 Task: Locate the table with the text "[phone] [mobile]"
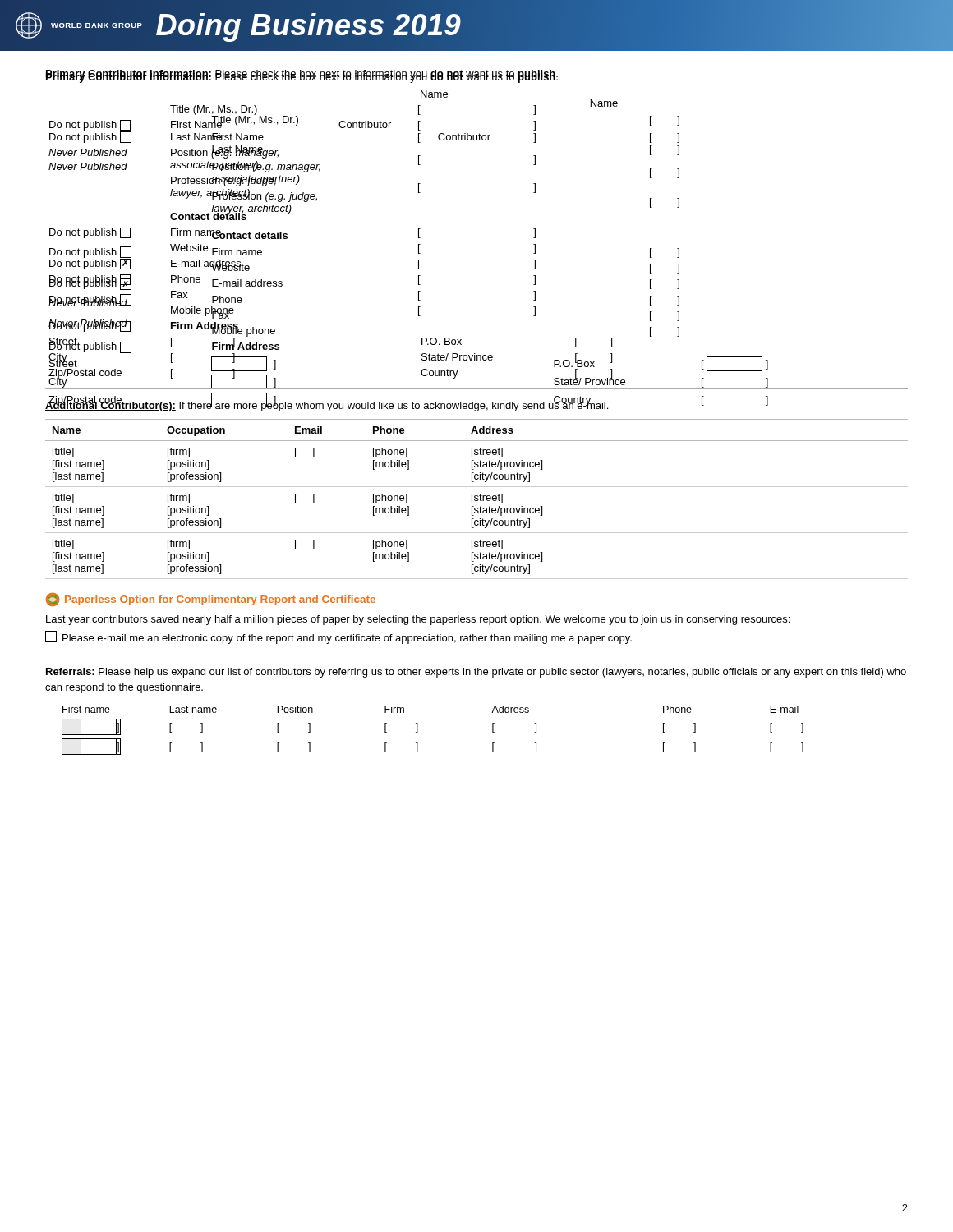476,499
